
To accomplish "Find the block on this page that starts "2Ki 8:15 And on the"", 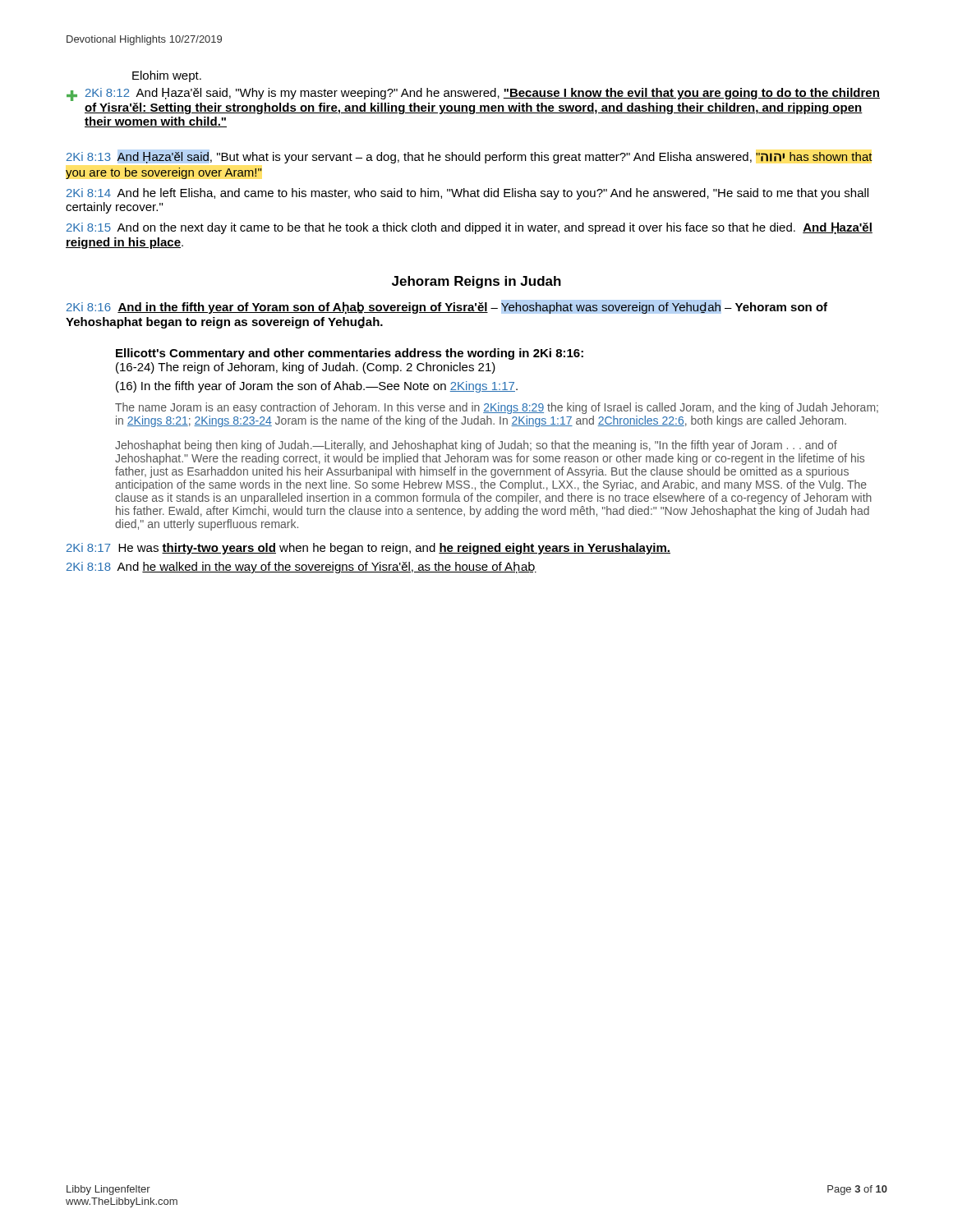I will click(x=469, y=235).
